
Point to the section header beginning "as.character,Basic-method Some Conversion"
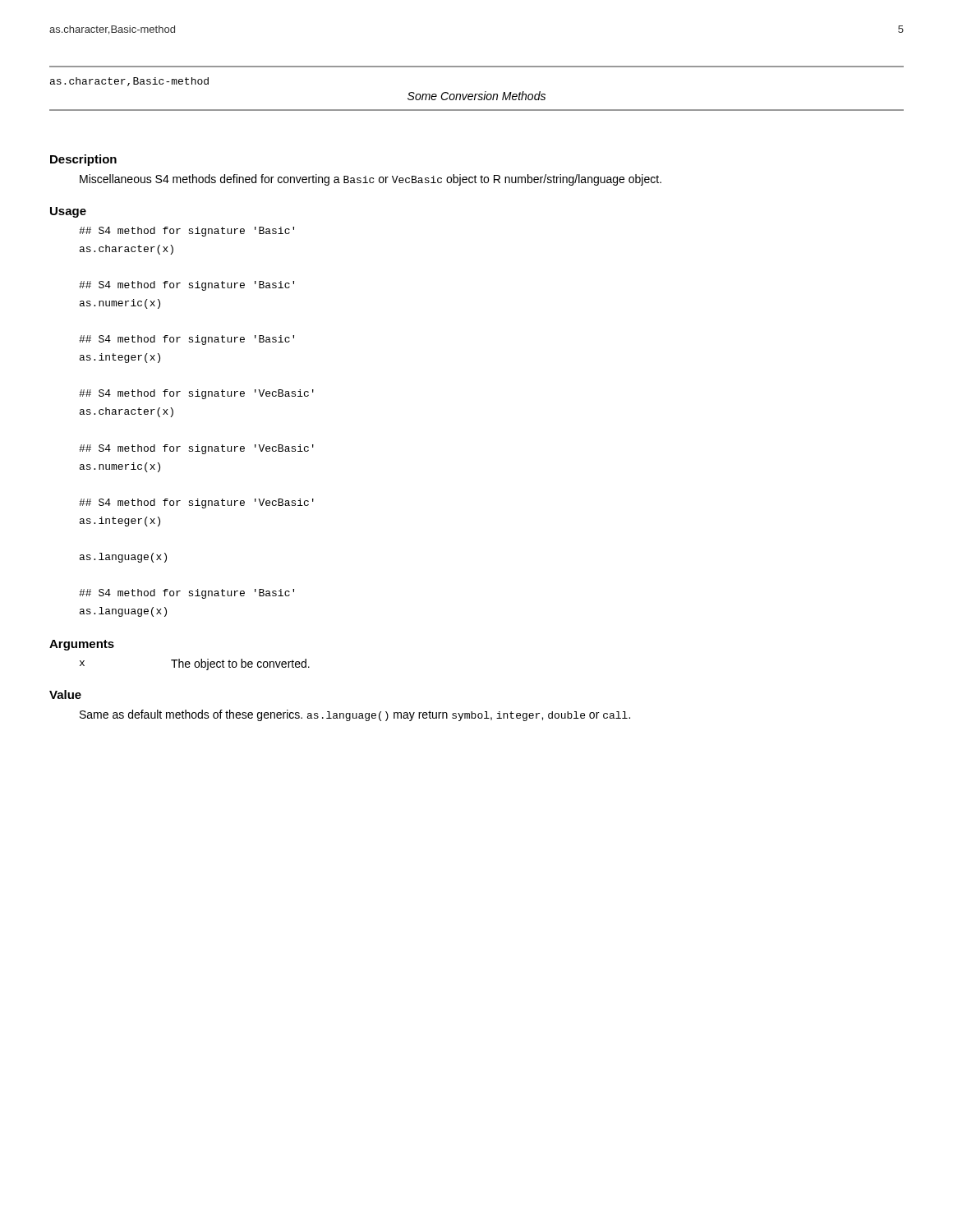pos(476,89)
